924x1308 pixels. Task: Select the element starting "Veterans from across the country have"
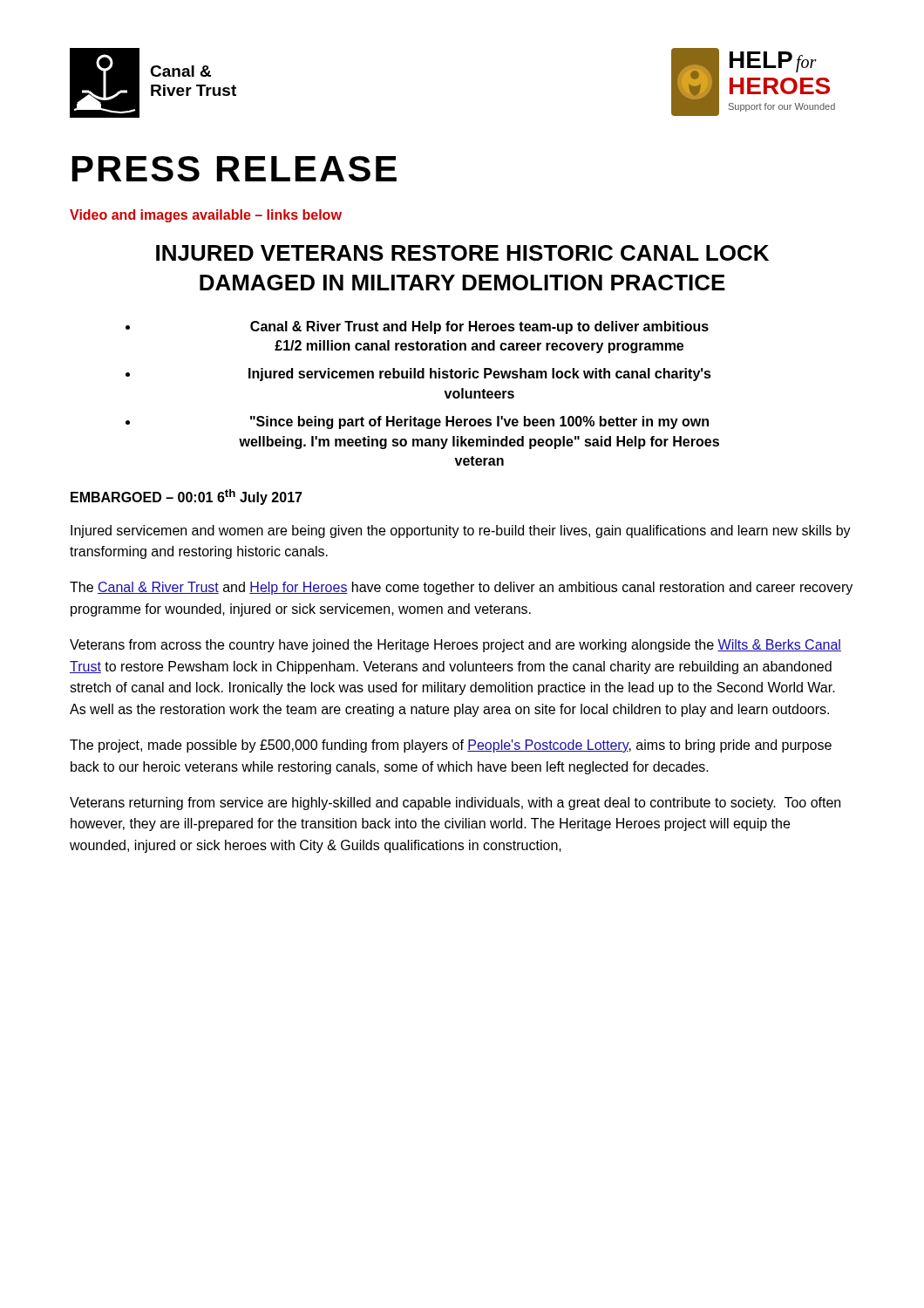coord(455,677)
